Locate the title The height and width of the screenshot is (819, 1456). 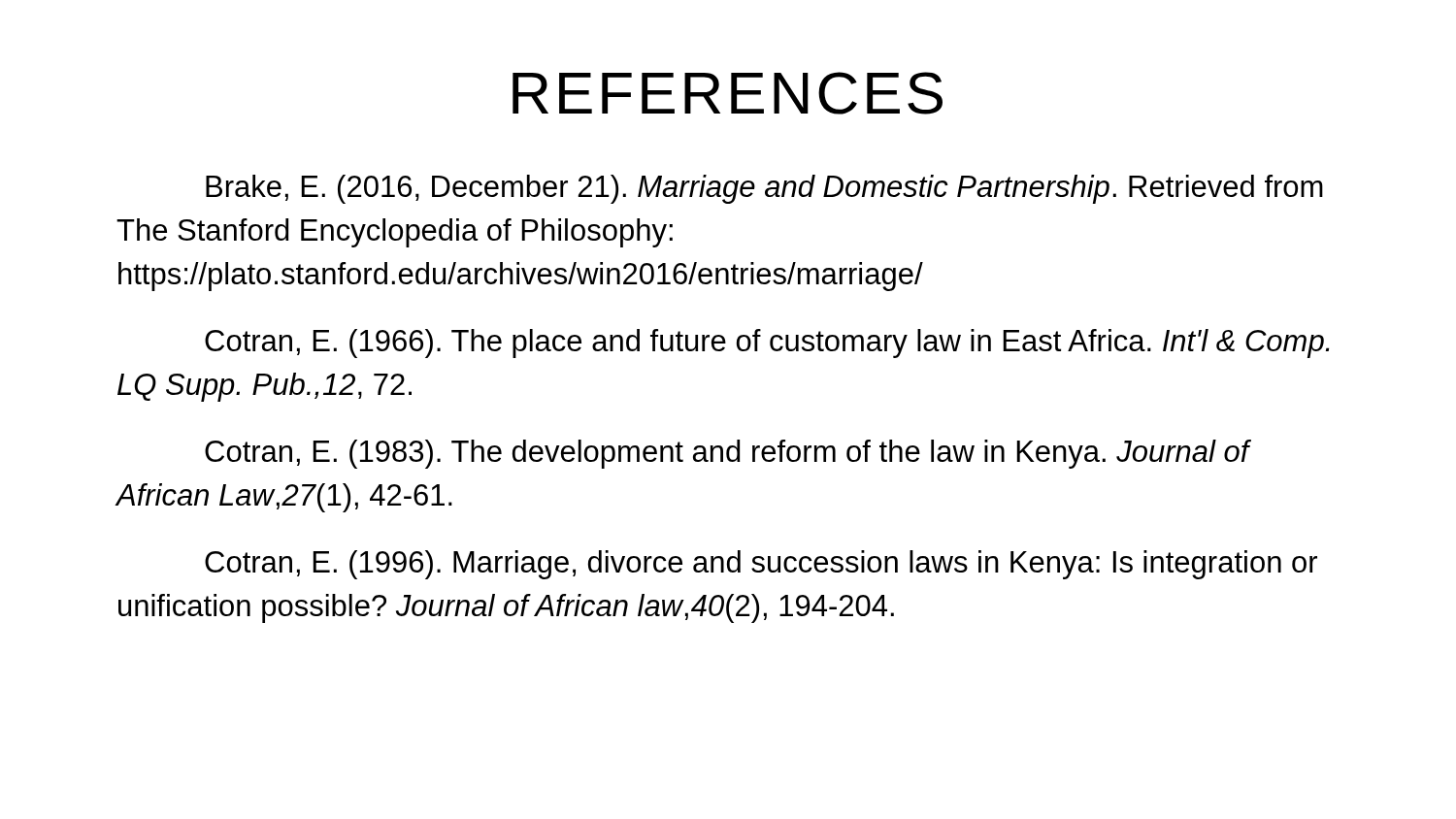coord(728,93)
